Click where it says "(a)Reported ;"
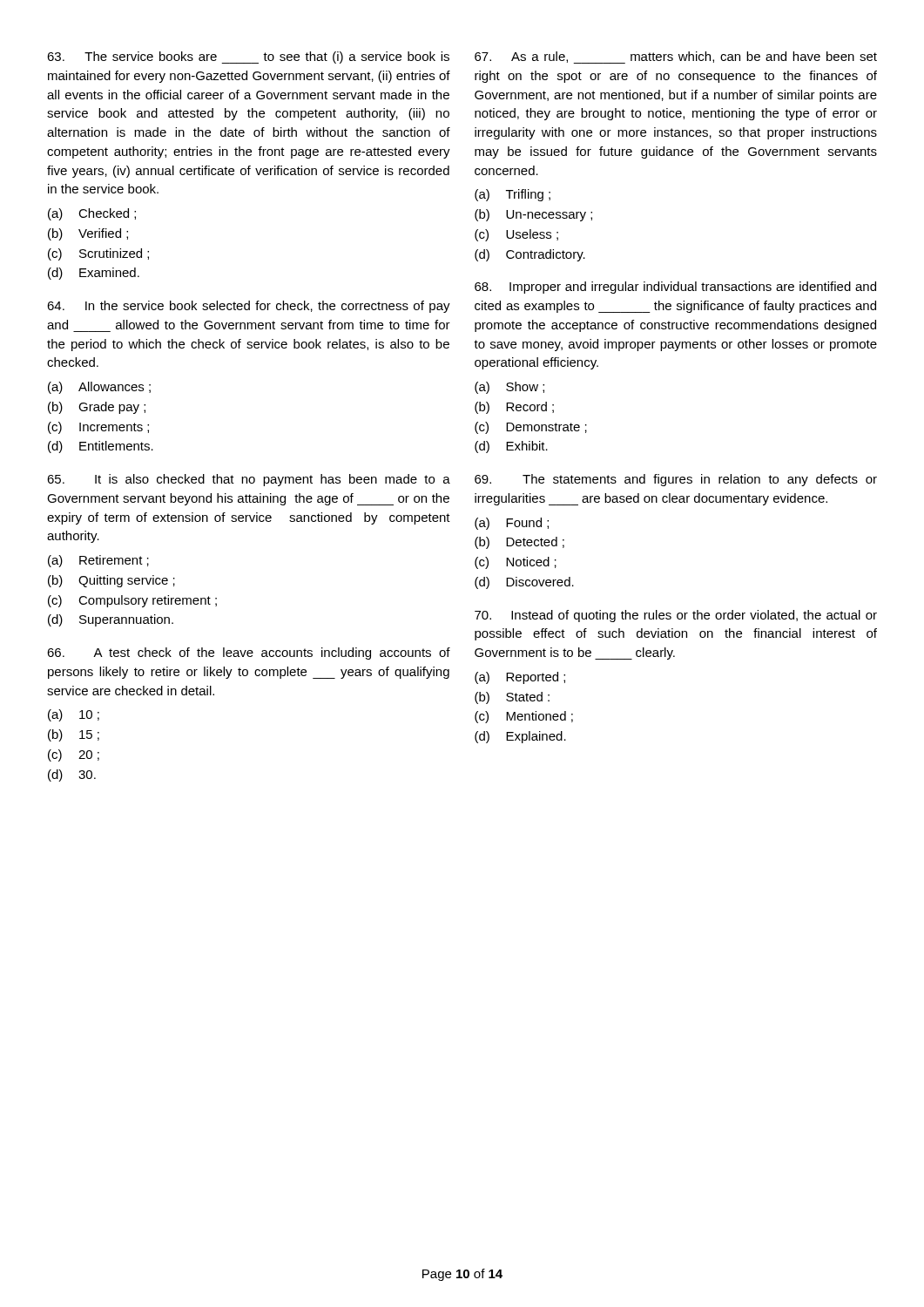 (520, 678)
